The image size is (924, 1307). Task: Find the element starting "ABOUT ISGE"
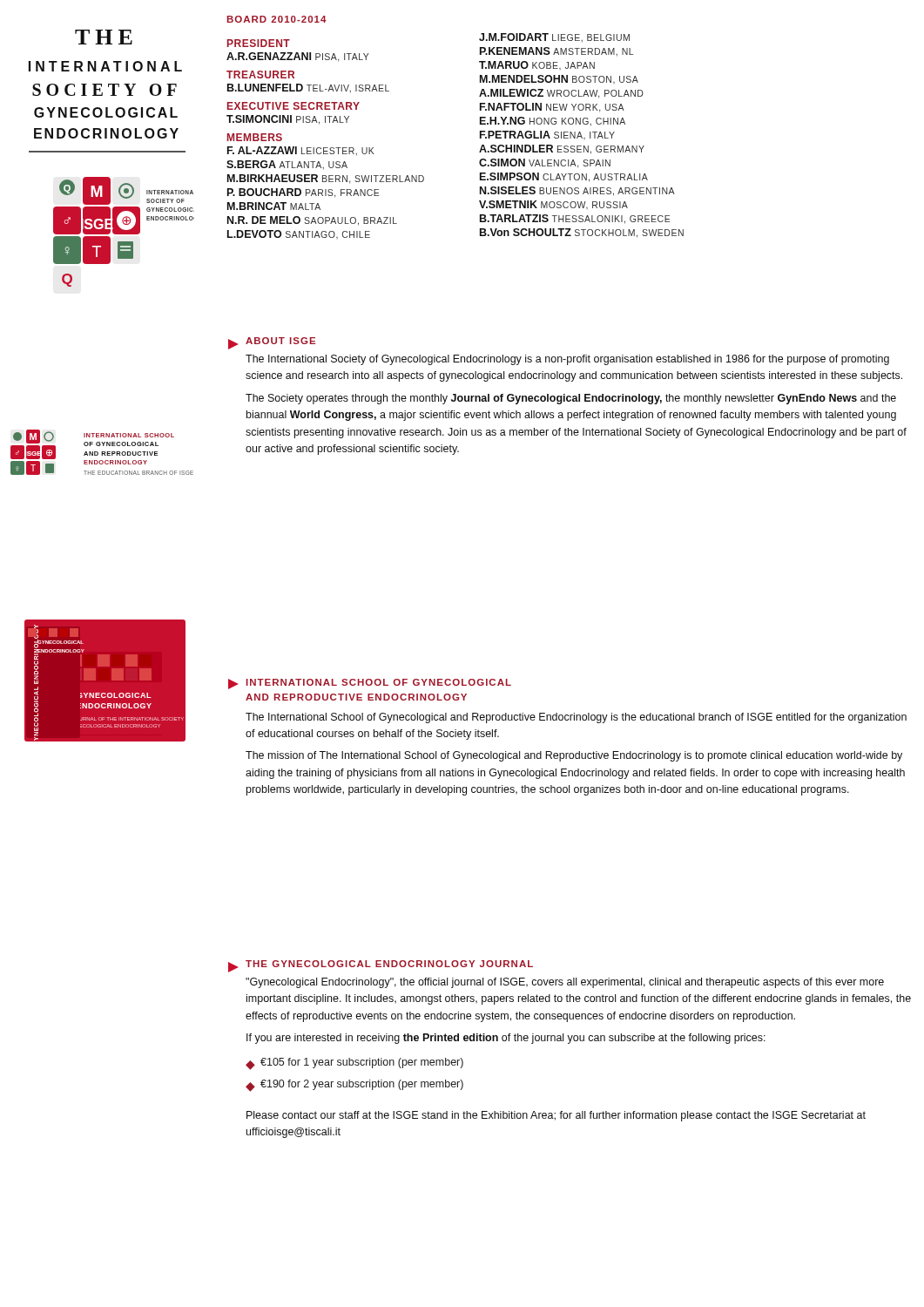(281, 341)
